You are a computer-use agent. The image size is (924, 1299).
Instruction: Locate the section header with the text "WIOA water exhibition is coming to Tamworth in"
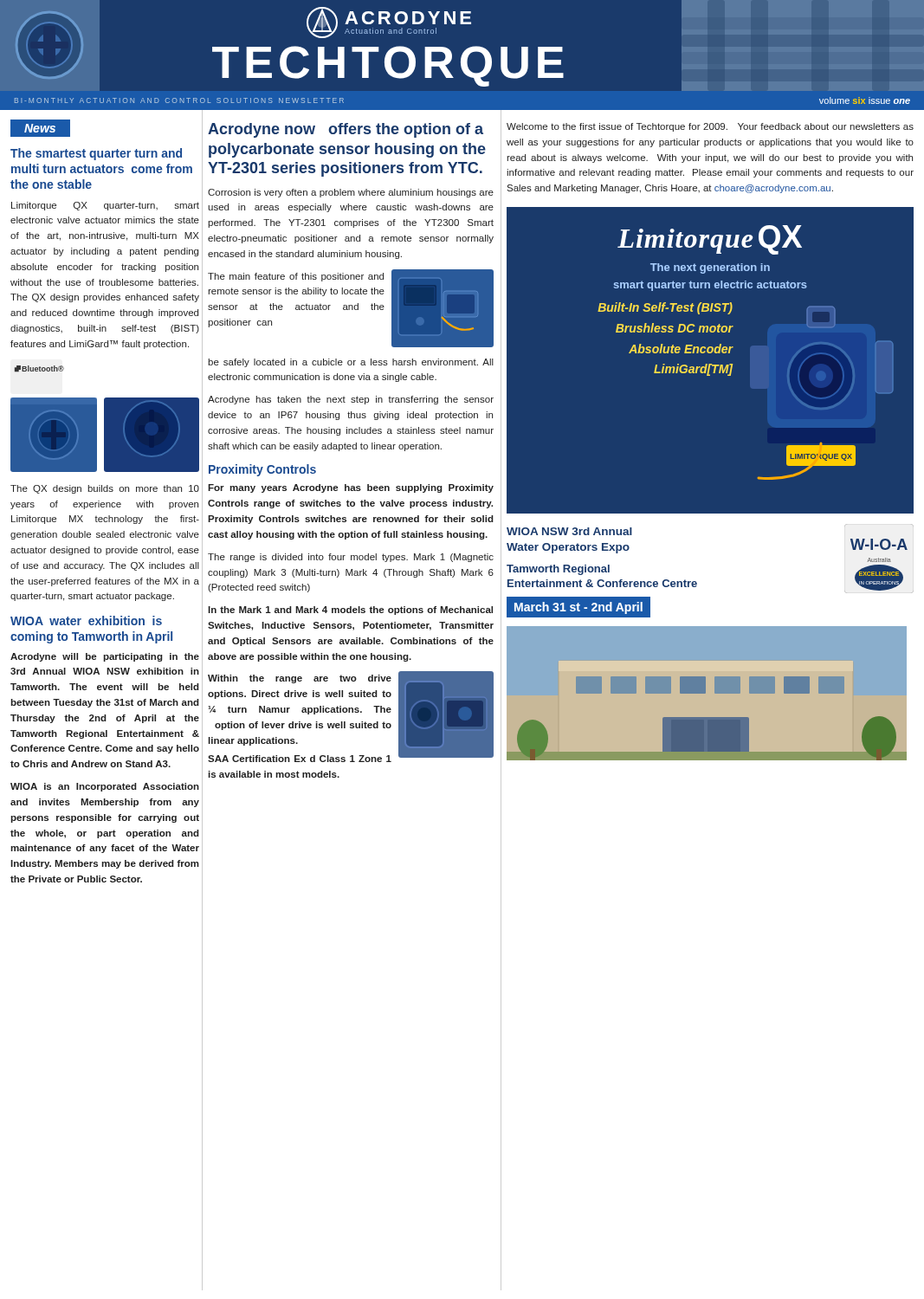tap(92, 629)
